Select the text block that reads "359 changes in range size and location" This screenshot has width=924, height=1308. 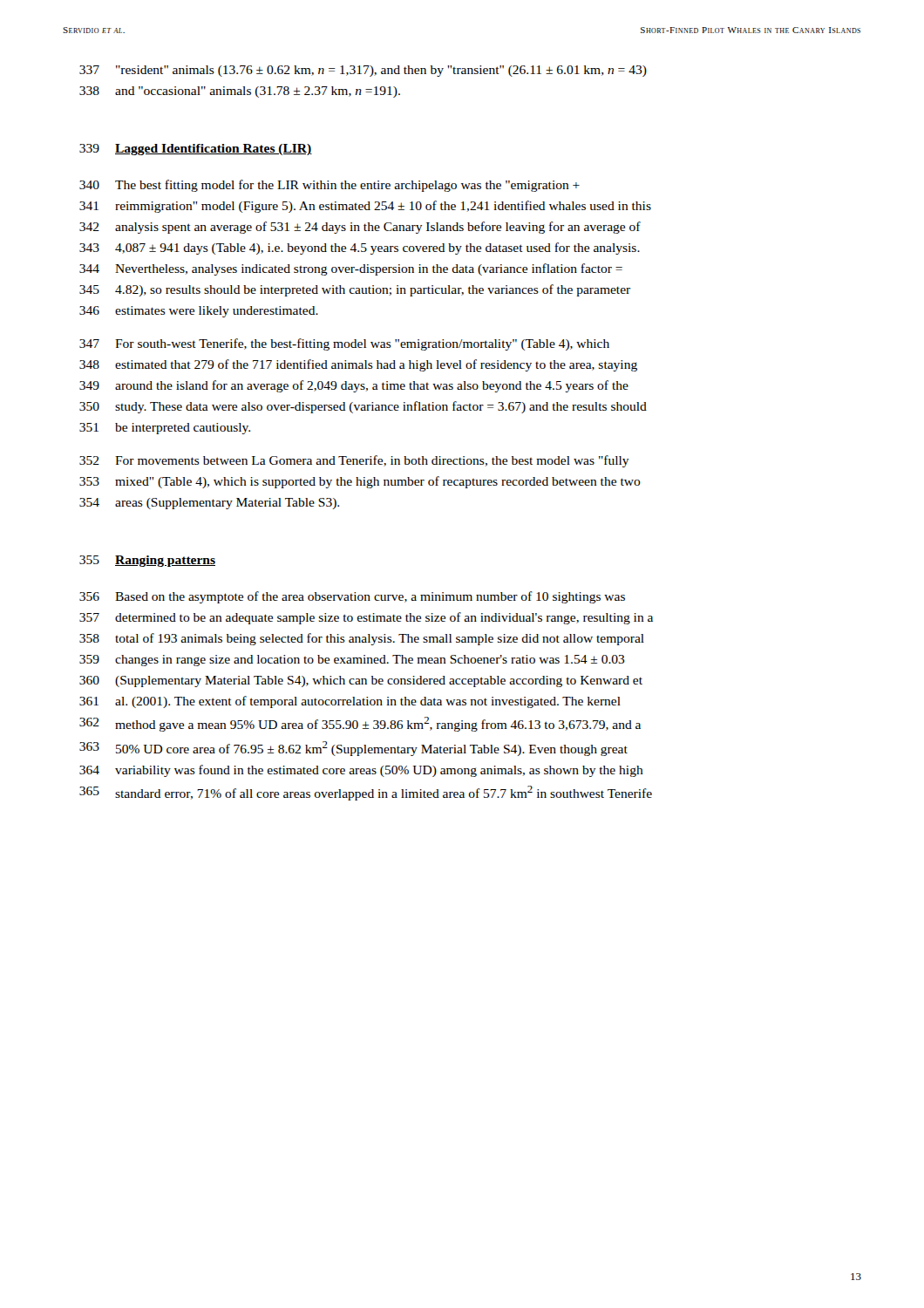(462, 659)
